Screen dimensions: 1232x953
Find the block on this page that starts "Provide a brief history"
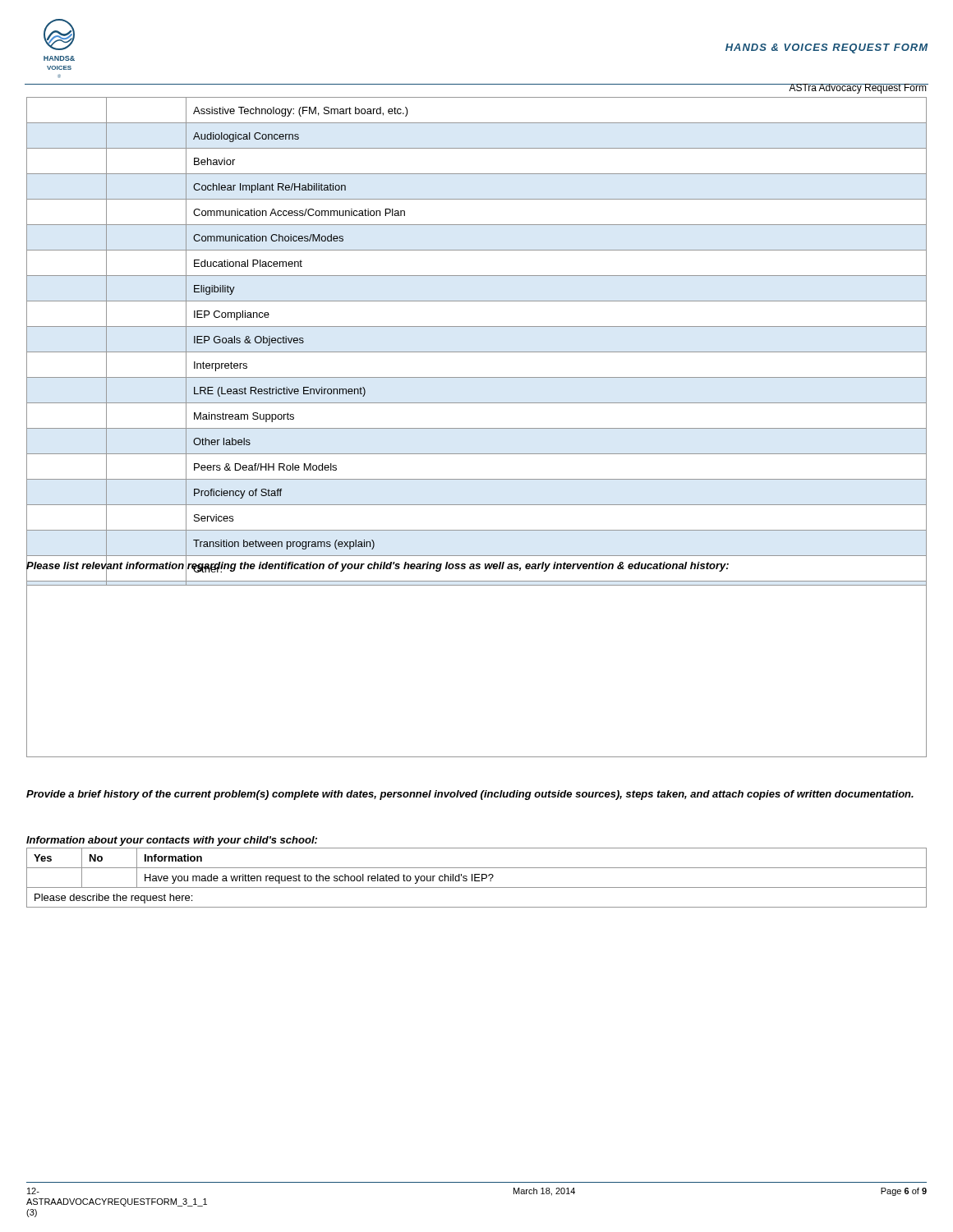click(476, 794)
